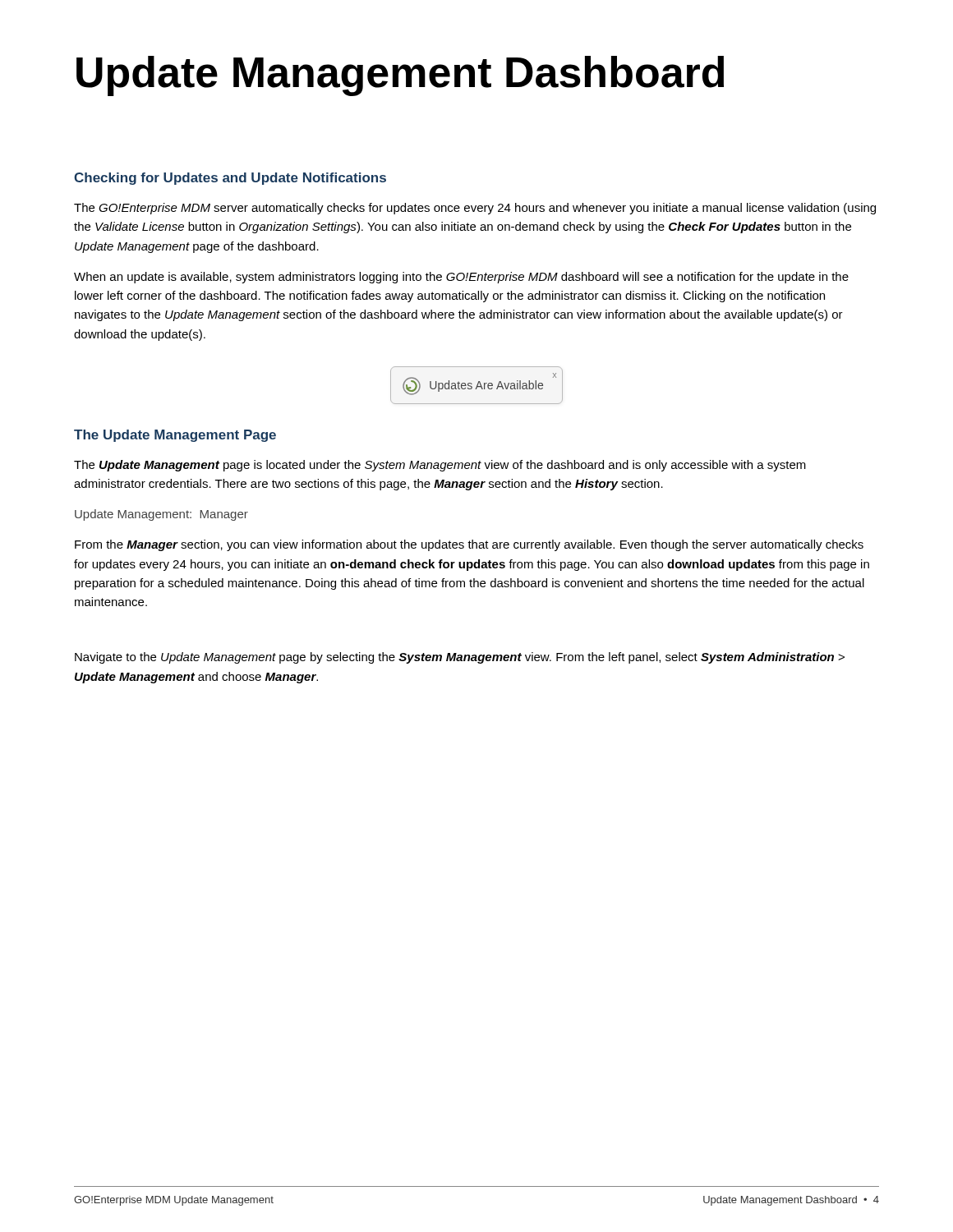Find the text that says "Update Management: Manager"

click(x=161, y=514)
